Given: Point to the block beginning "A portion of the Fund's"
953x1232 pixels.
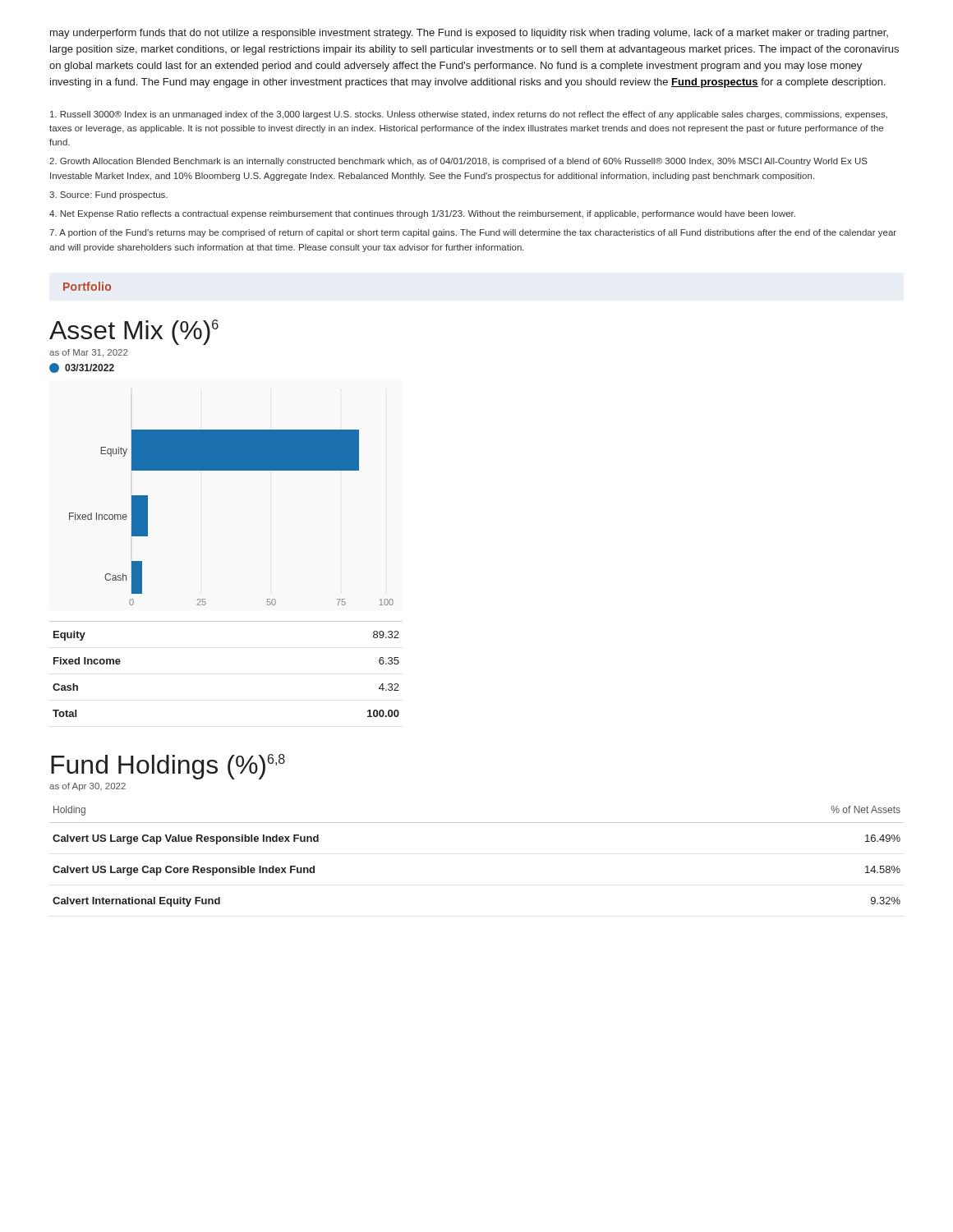Looking at the screenshot, I should (x=473, y=240).
